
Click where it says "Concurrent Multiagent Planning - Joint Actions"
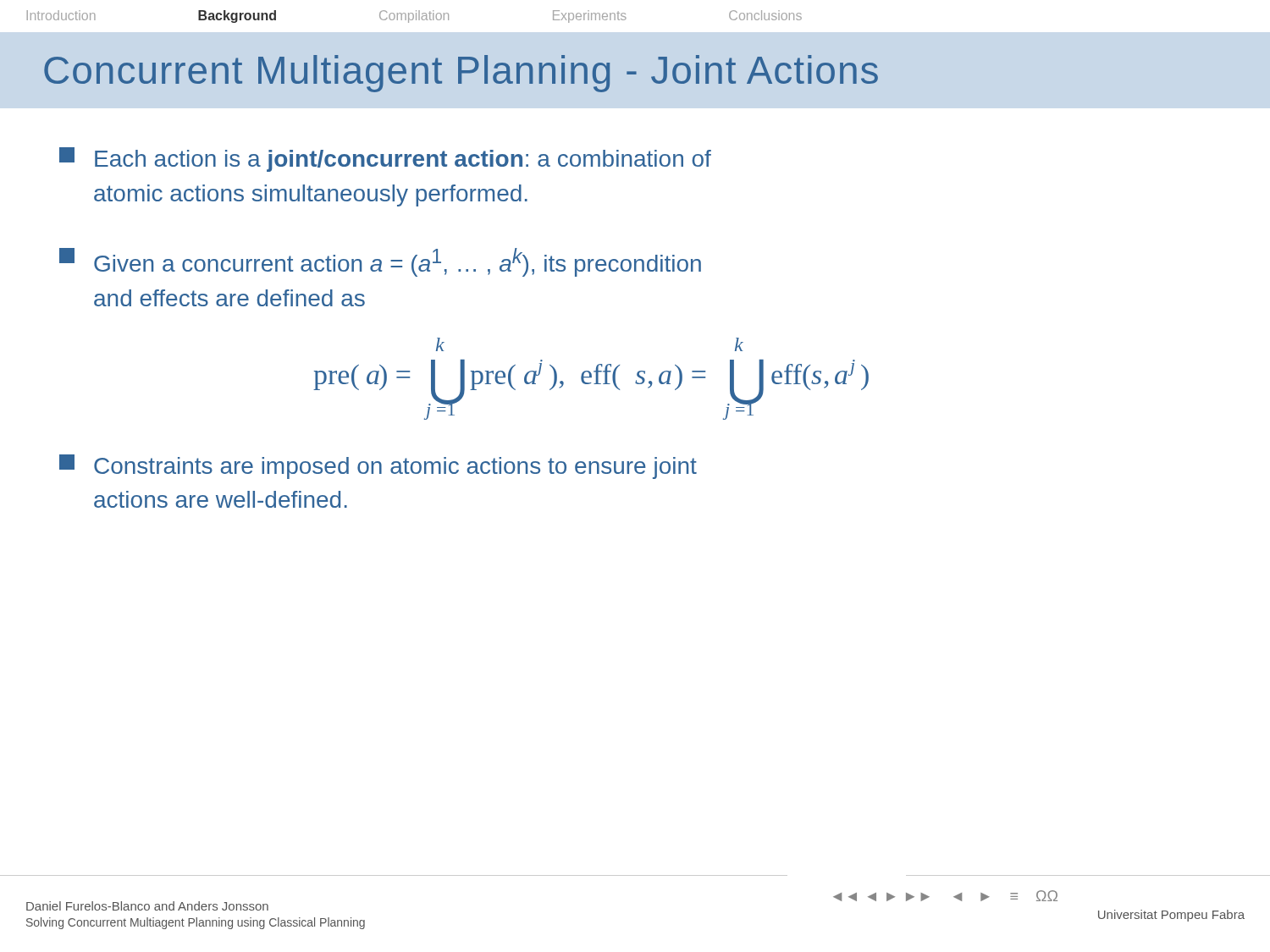[x=461, y=70]
